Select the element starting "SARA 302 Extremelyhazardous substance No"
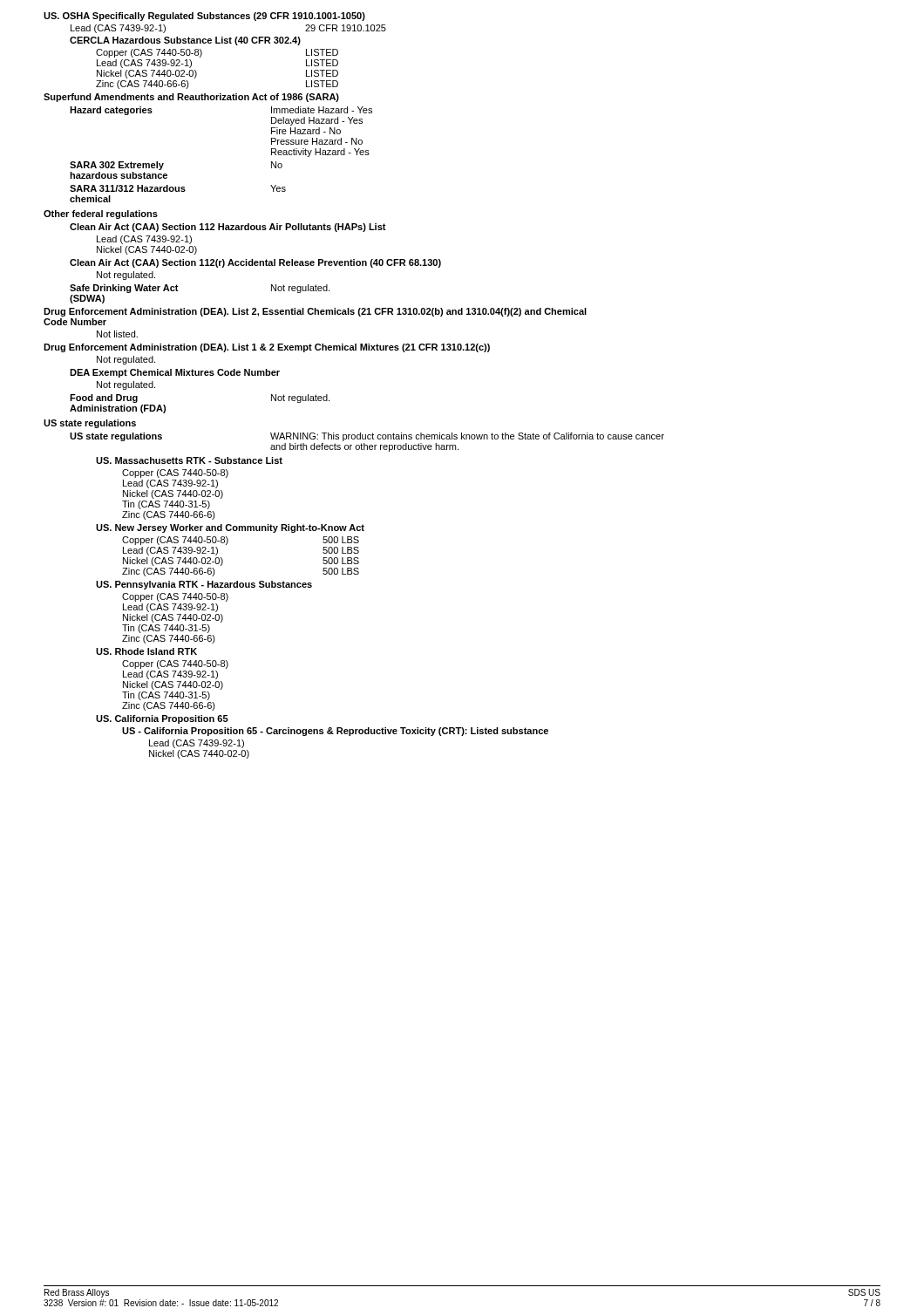 click(106, 165)
